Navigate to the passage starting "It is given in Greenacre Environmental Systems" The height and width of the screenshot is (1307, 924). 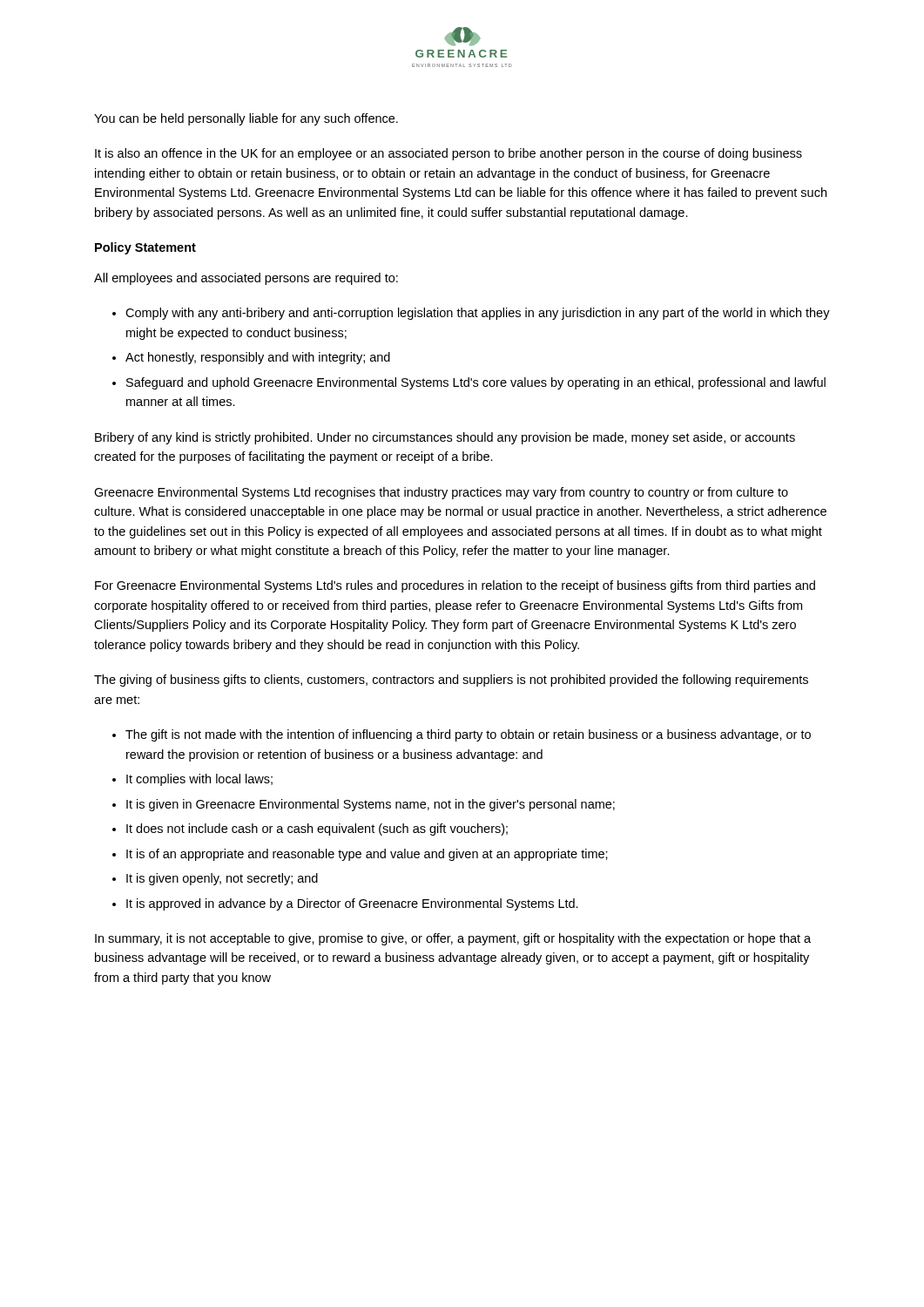[x=371, y=804]
